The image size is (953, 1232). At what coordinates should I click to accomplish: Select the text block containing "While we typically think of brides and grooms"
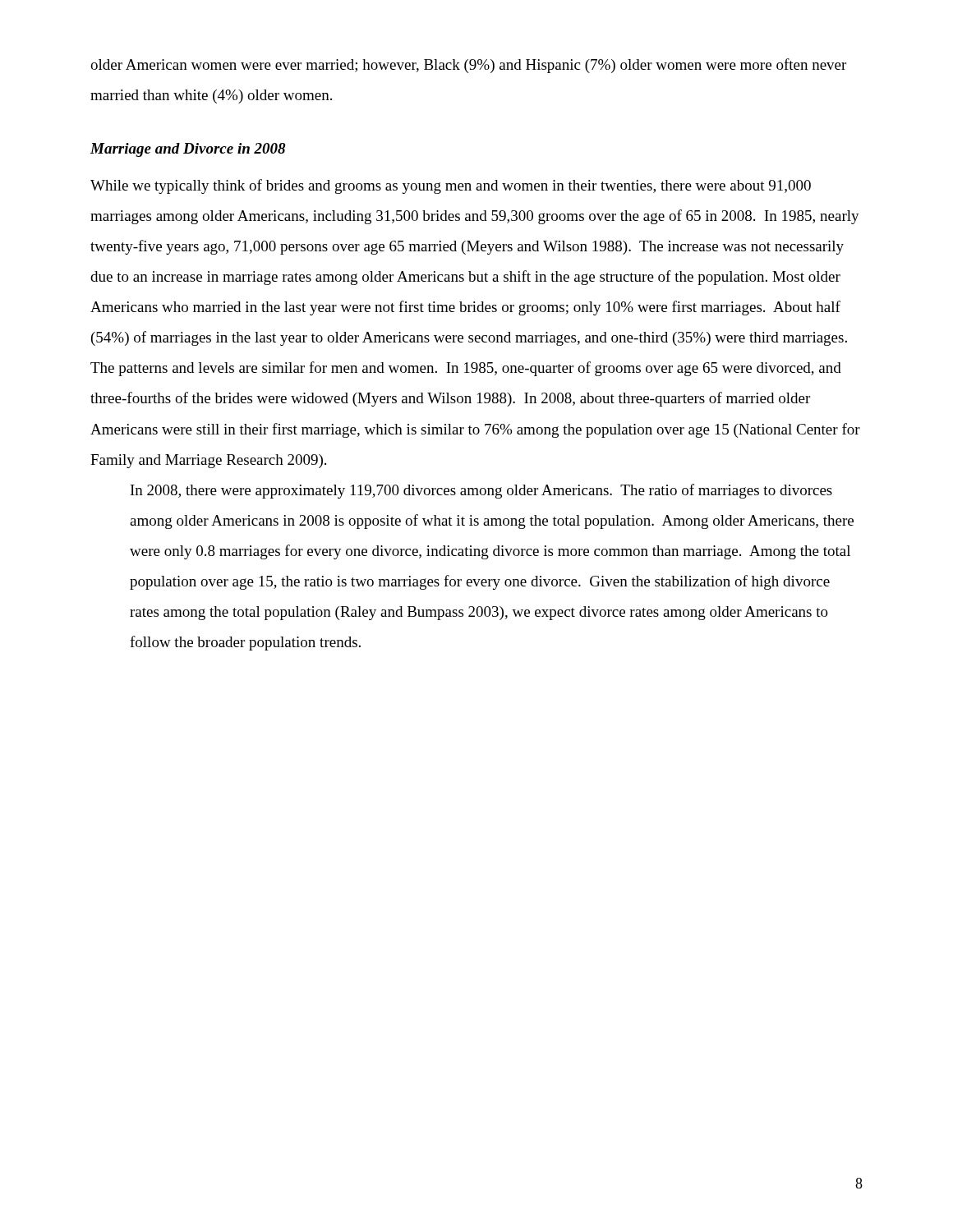click(x=475, y=322)
